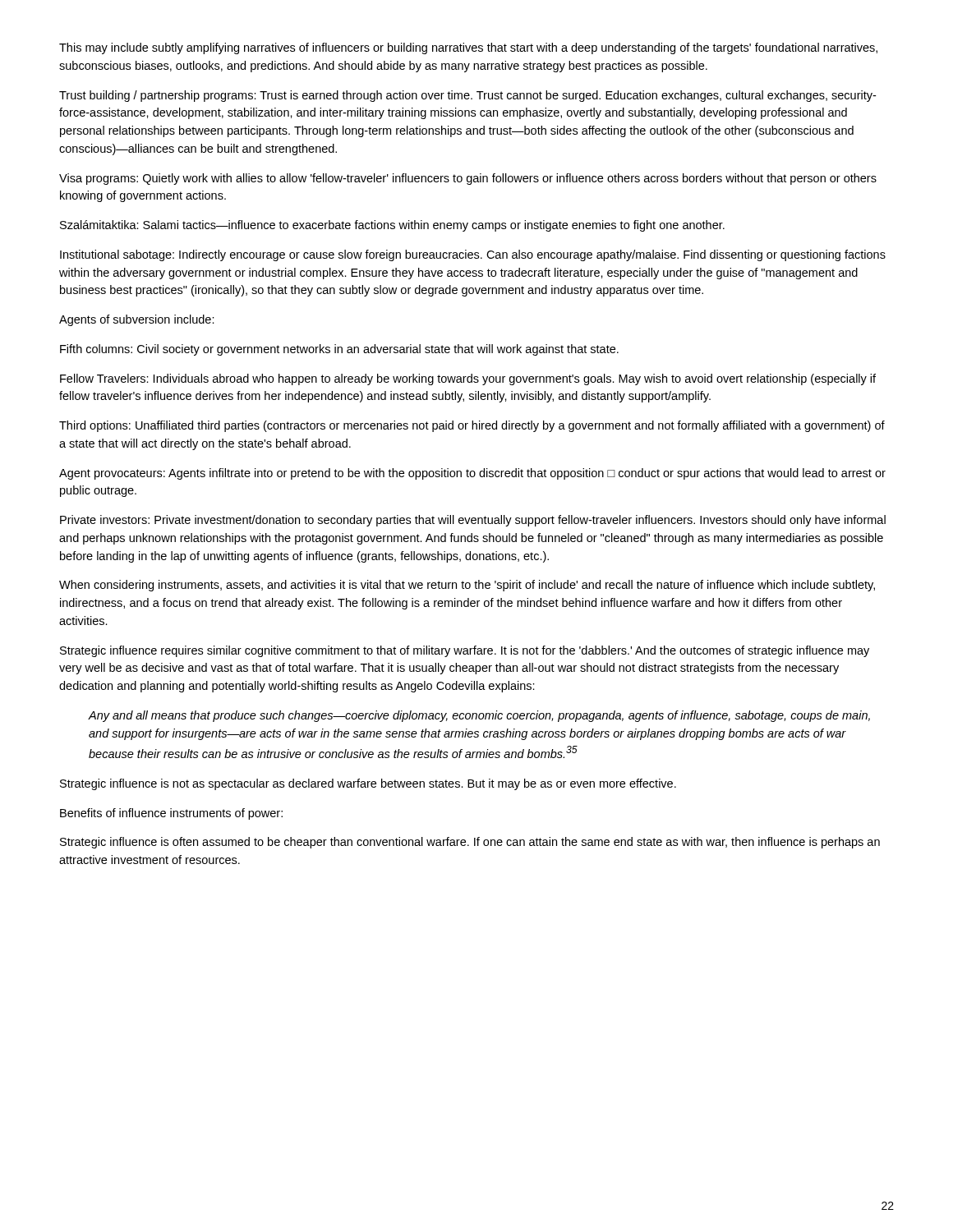The width and height of the screenshot is (953, 1232).
Task: Where does it say "Benefits of influence instruments of power:"?
Action: [171, 813]
